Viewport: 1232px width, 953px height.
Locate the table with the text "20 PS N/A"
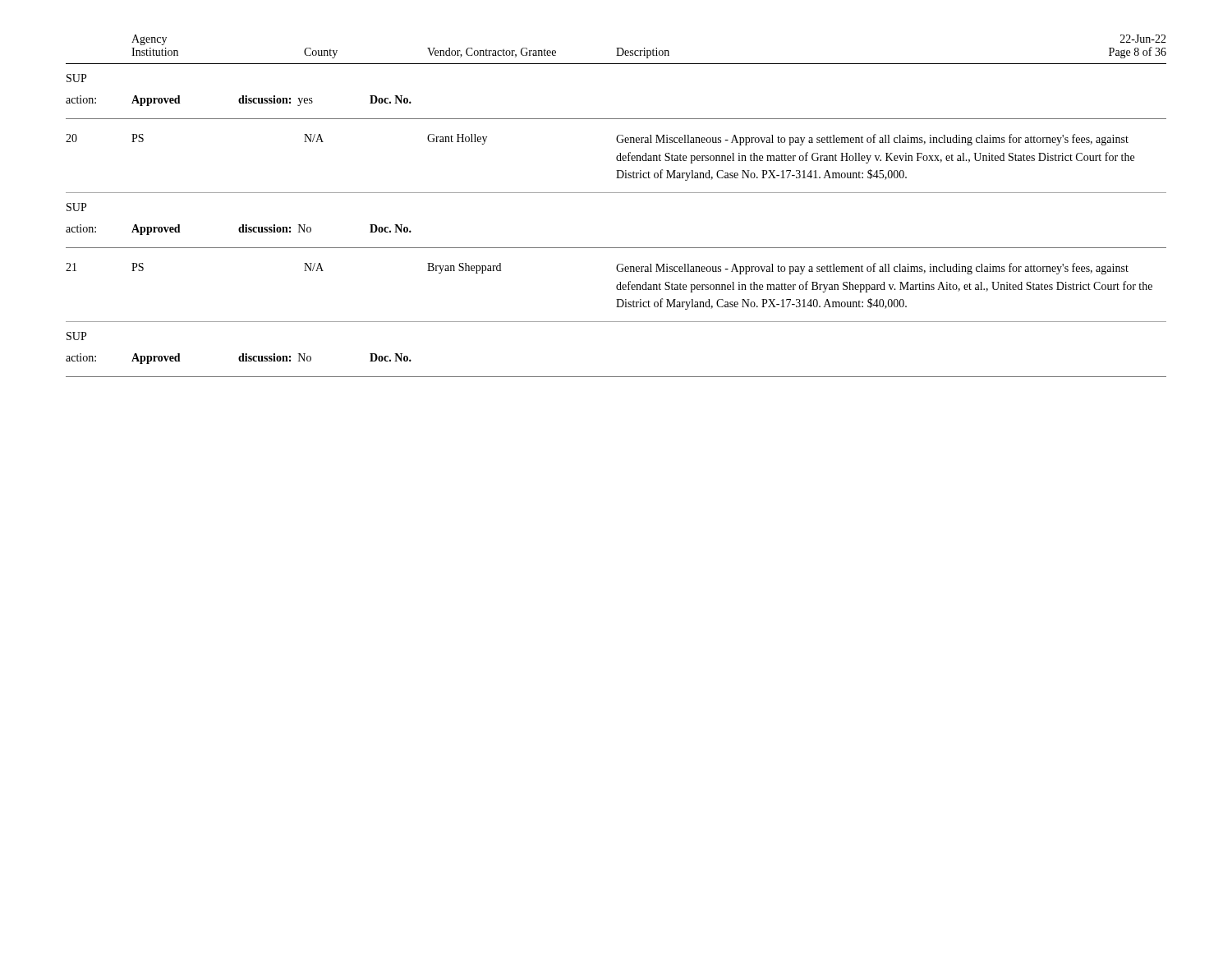click(616, 156)
